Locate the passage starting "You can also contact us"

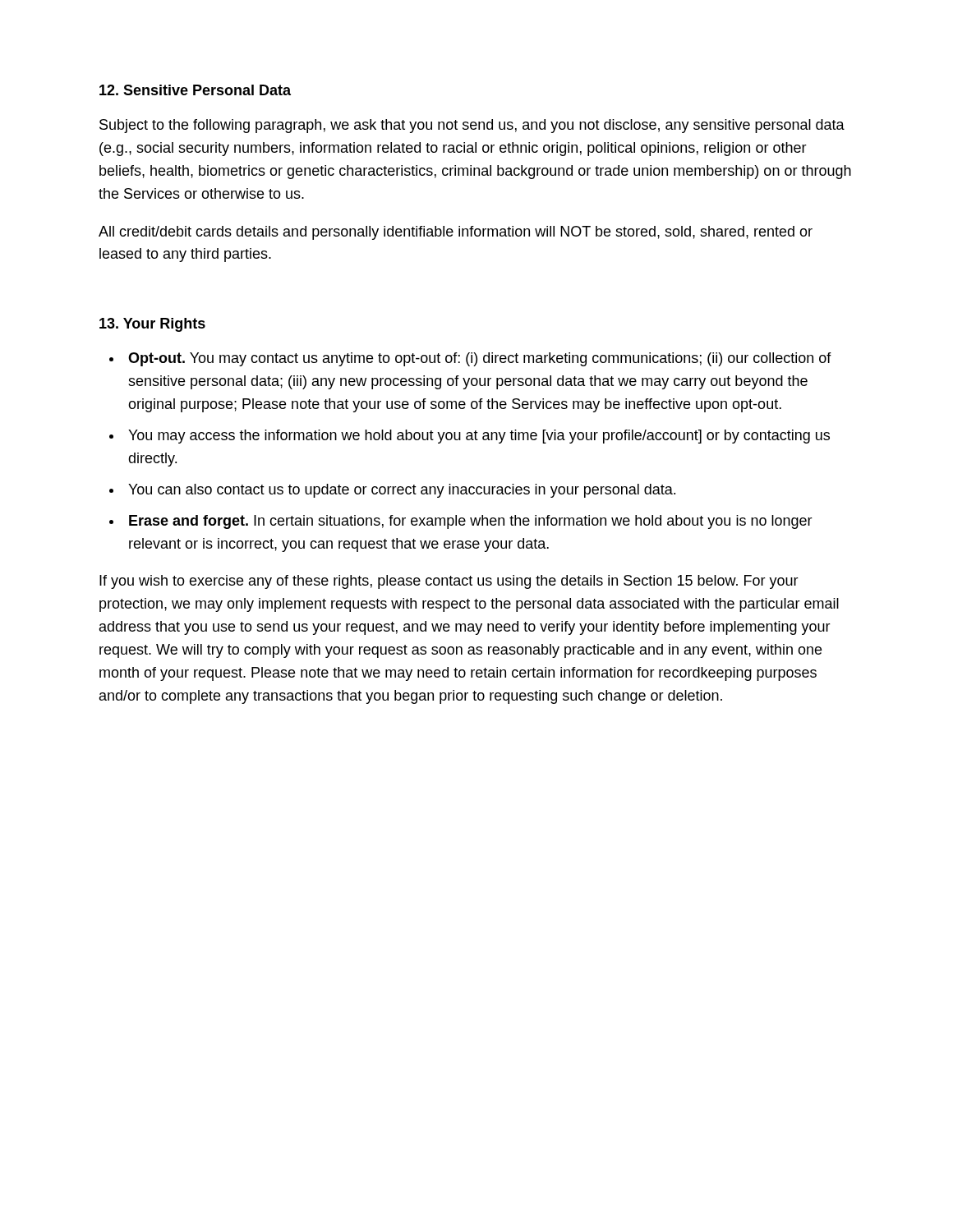pos(402,489)
